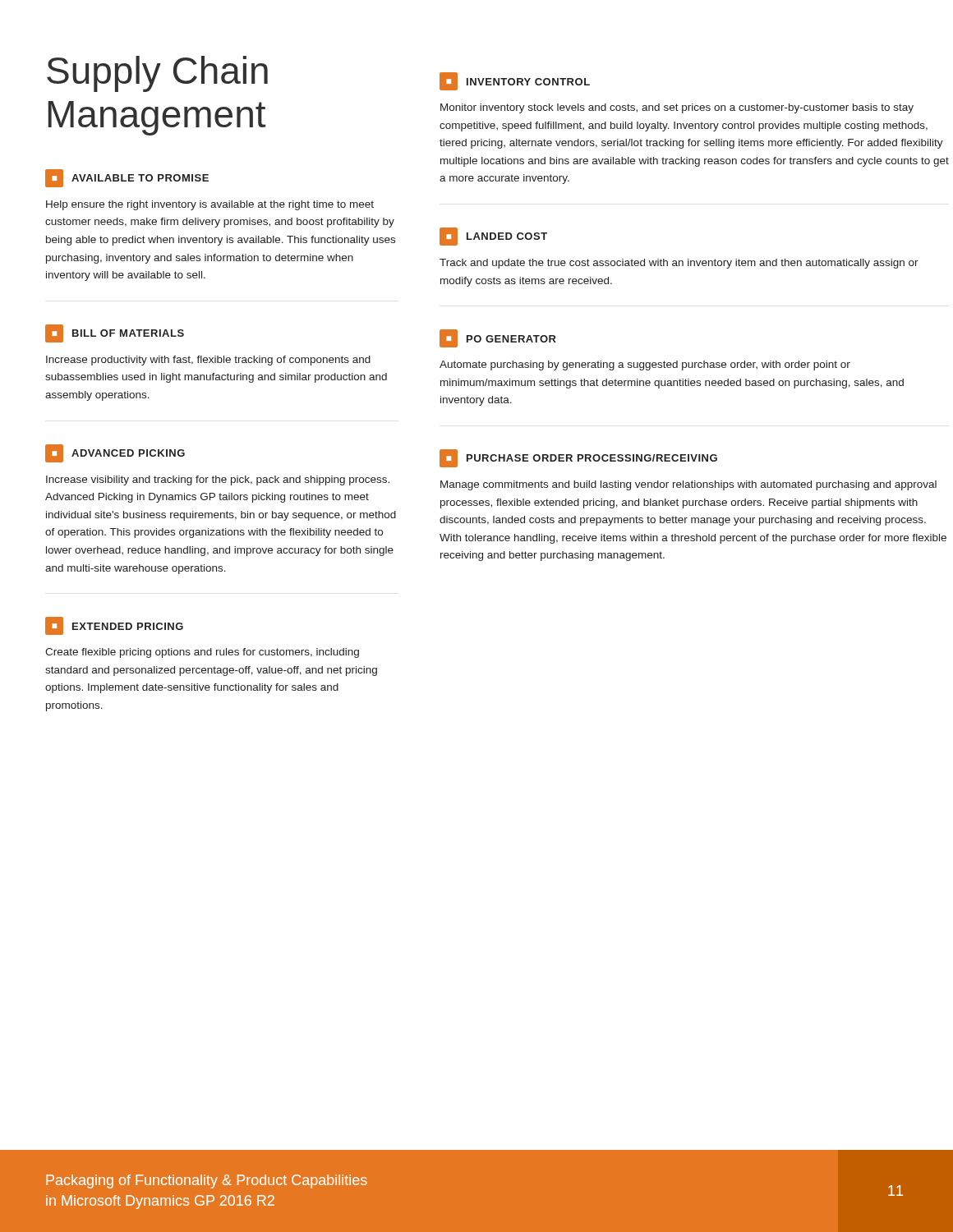Viewport: 953px width, 1232px height.
Task: Point to the passage starting "Increase productivity with fast, flexible"
Action: [222, 377]
